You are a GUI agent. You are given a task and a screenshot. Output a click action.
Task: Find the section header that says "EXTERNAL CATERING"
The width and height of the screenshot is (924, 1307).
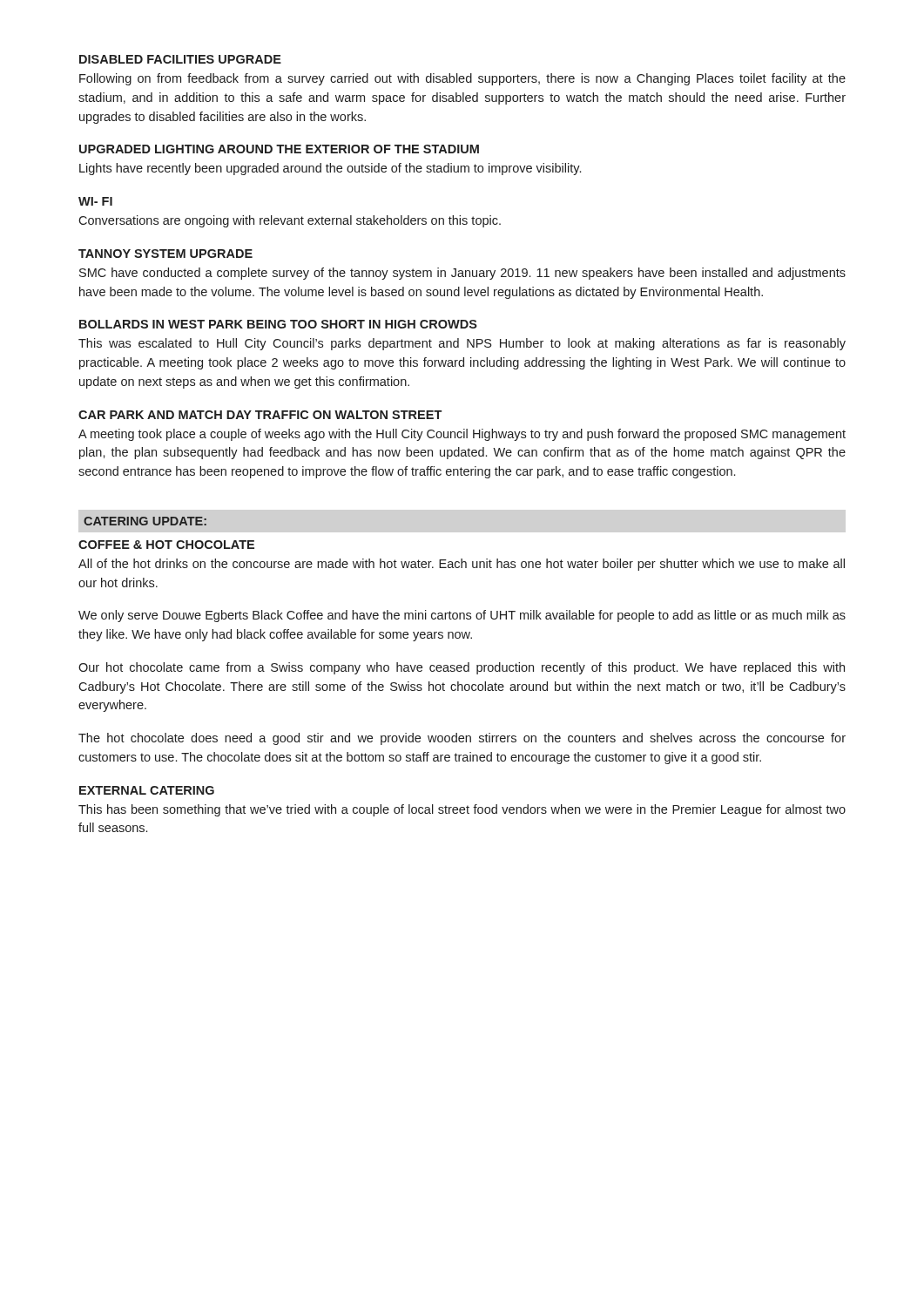pos(147,790)
